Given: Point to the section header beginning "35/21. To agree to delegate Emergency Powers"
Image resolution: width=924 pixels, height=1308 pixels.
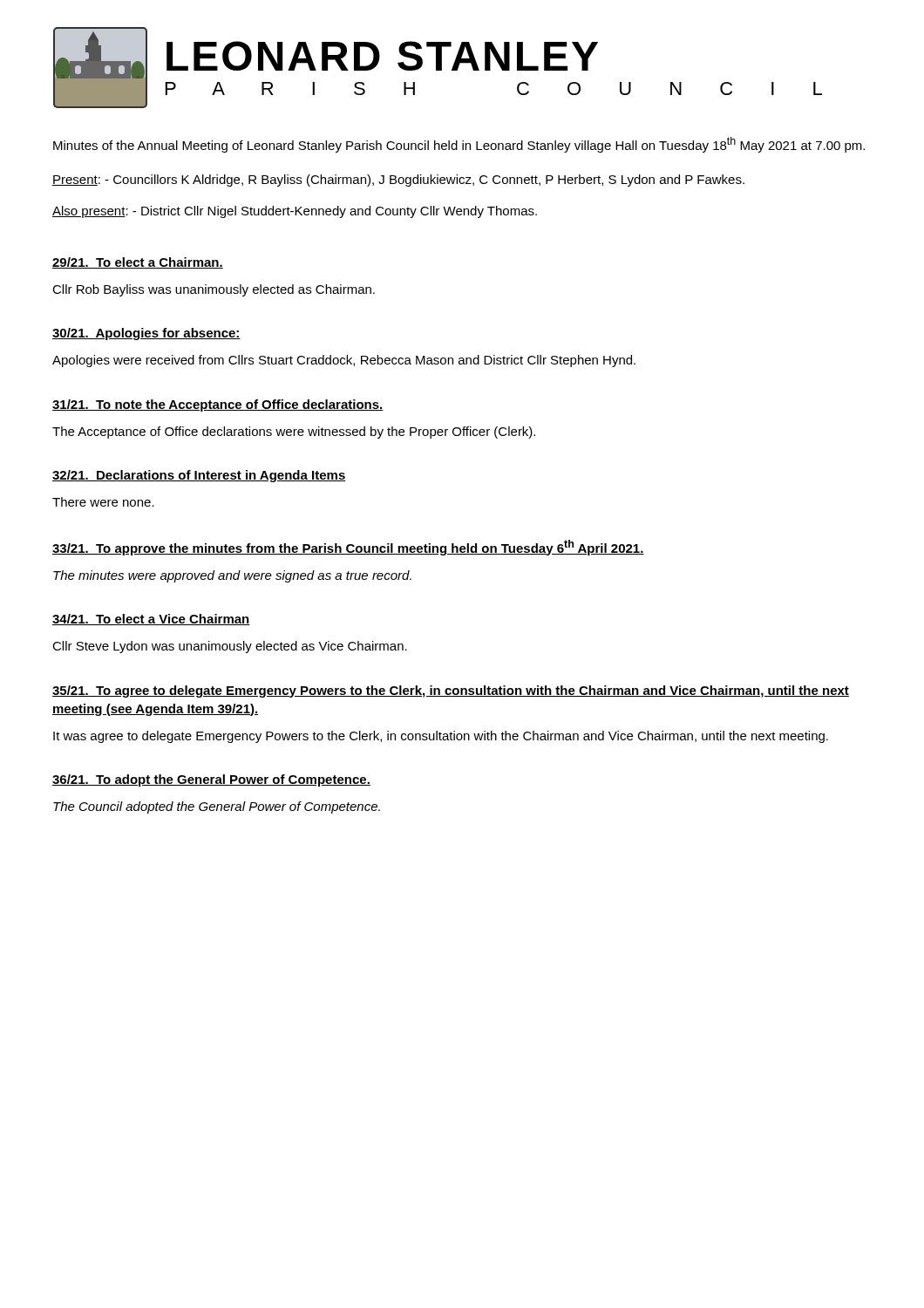Looking at the screenshot, I should tap(451, 699).
